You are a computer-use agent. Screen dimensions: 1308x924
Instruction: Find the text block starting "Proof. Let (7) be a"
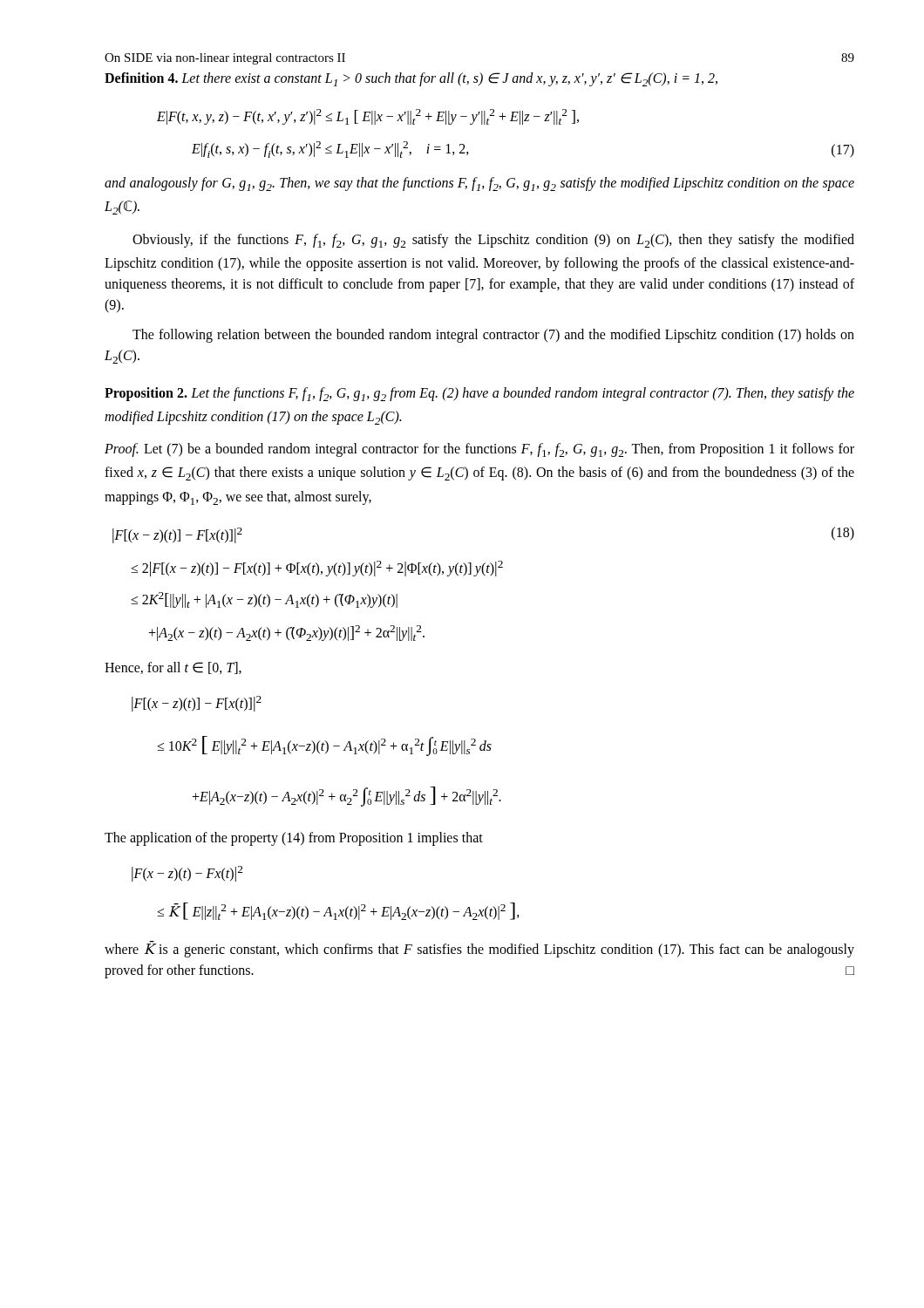coord(479,474)
